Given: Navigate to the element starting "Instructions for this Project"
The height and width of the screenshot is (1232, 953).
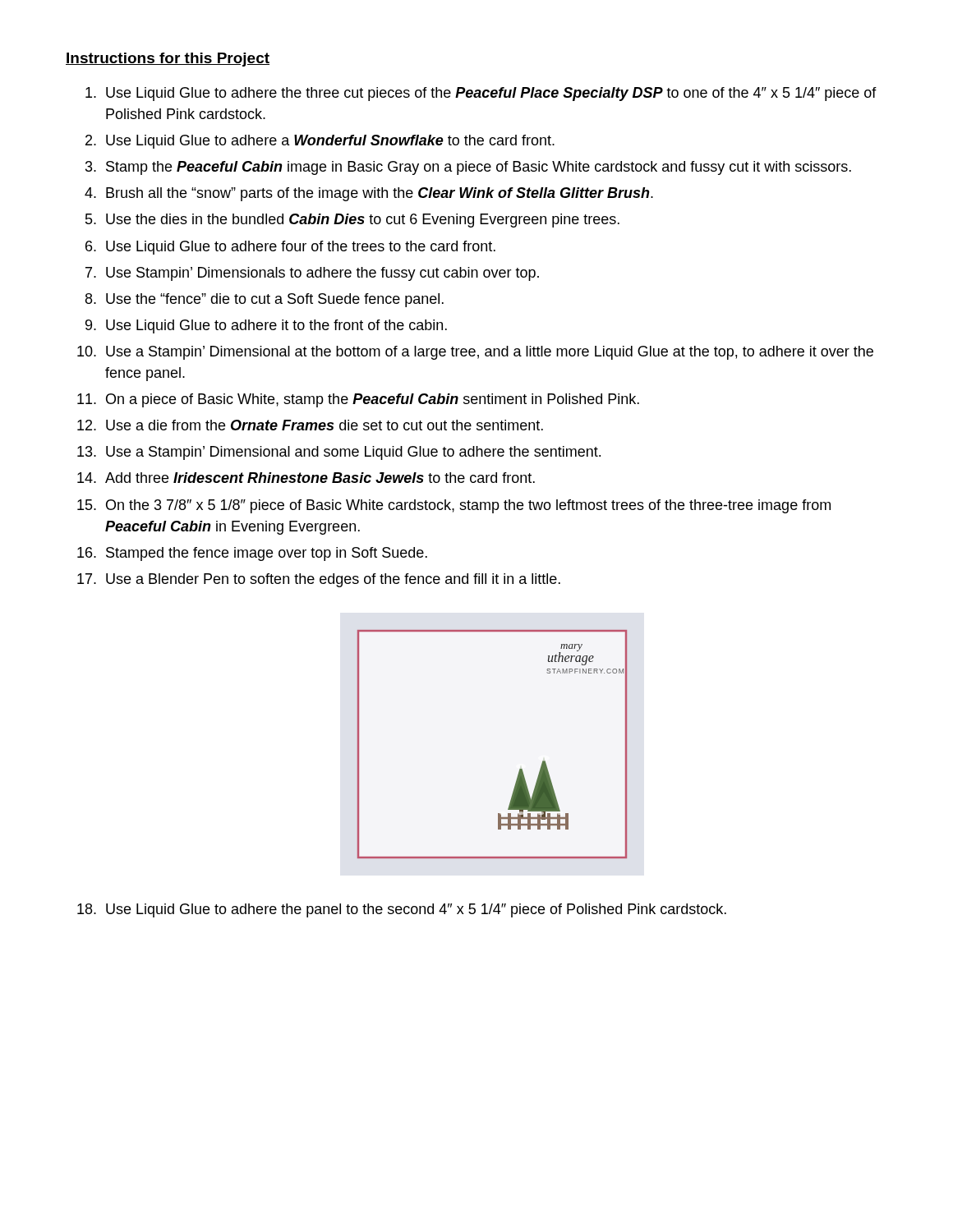Looking at the screenshot, I should (x=168, y=58).
